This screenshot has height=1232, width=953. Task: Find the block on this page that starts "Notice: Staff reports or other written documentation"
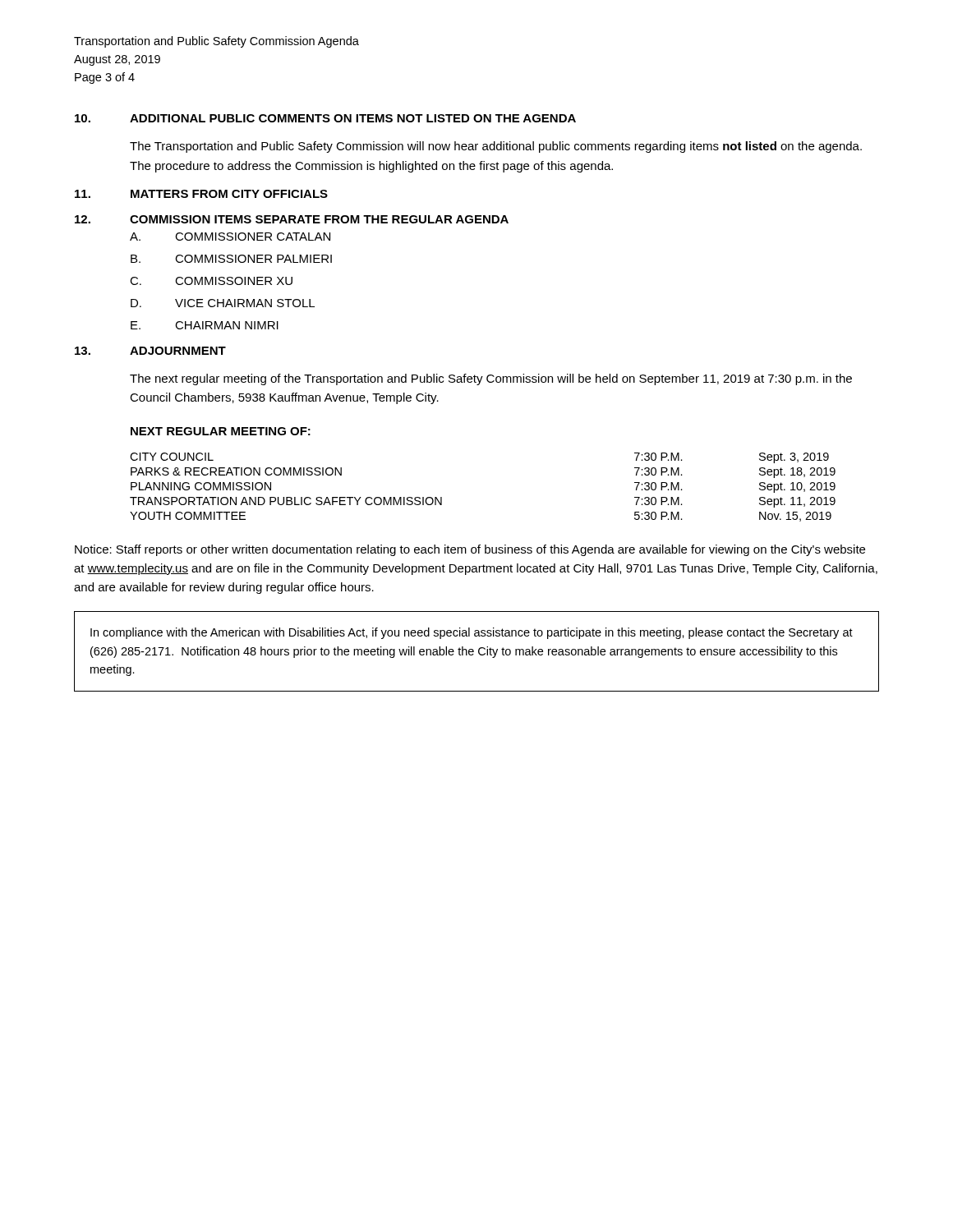tap(476, 568)
